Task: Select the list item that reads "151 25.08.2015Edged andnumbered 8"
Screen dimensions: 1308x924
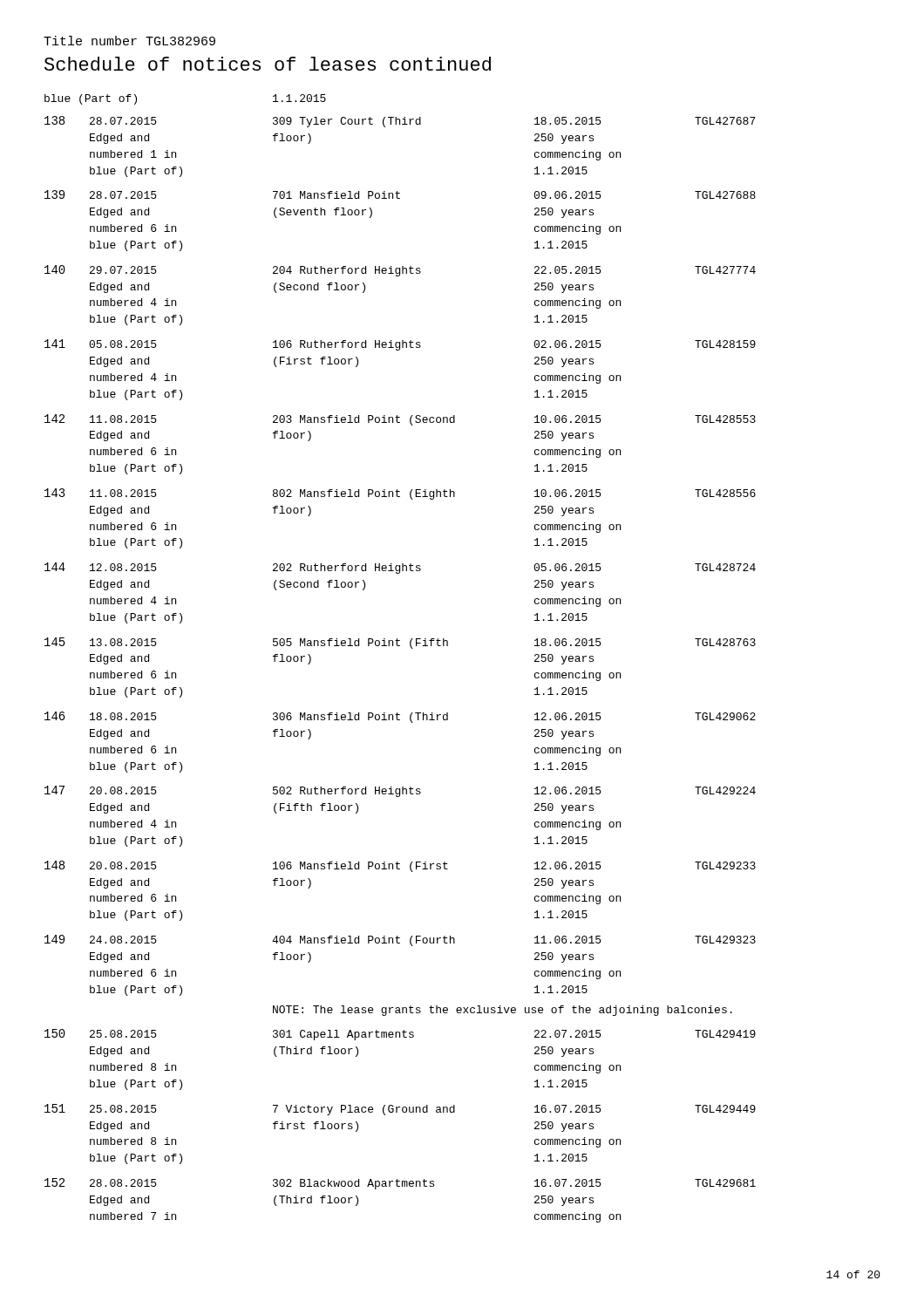Action: click(400, 1110)
